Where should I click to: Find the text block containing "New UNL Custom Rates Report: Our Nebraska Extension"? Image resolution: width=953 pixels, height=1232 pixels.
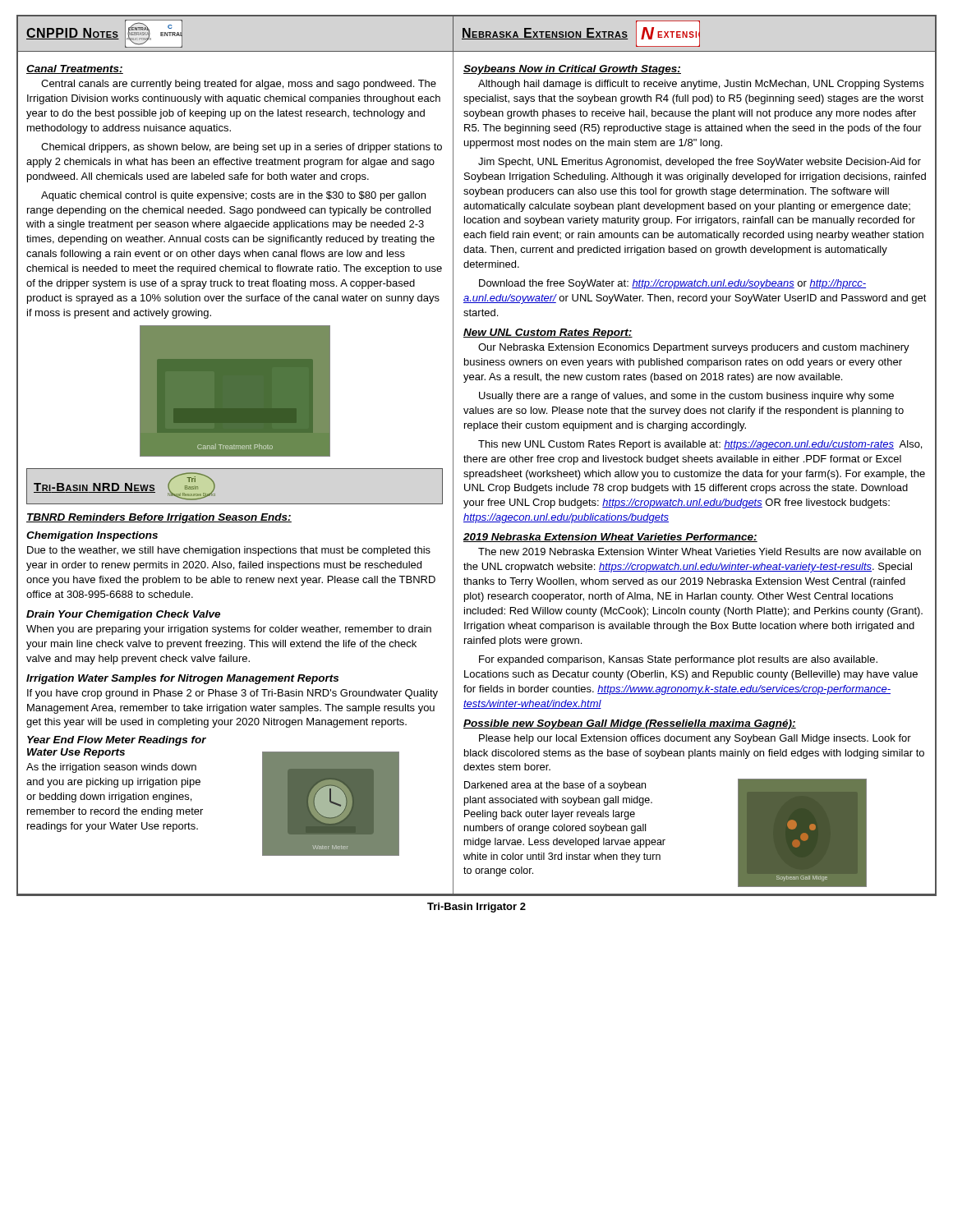click(695, 426)
